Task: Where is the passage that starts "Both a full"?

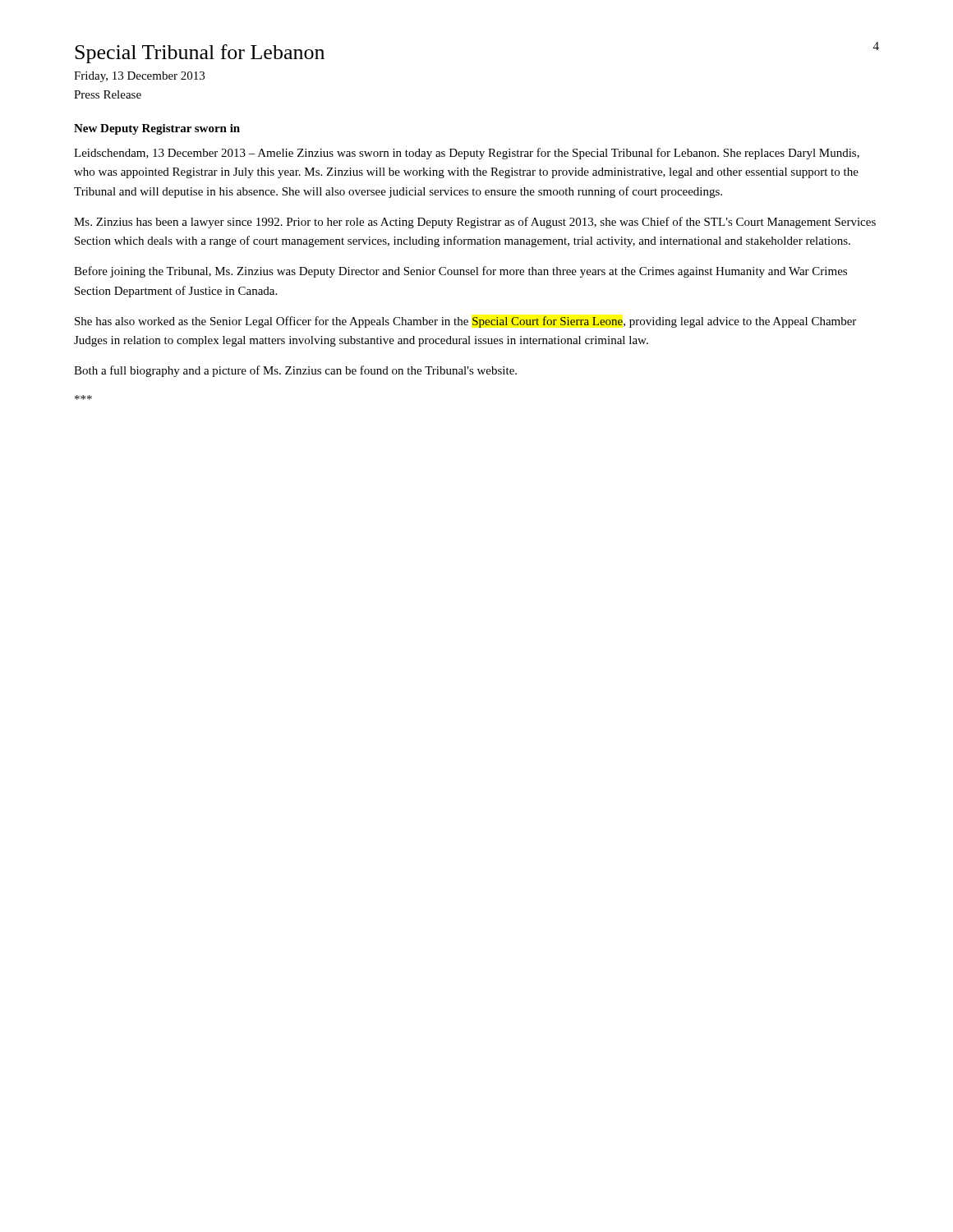Action: click(x=296, y=371)
